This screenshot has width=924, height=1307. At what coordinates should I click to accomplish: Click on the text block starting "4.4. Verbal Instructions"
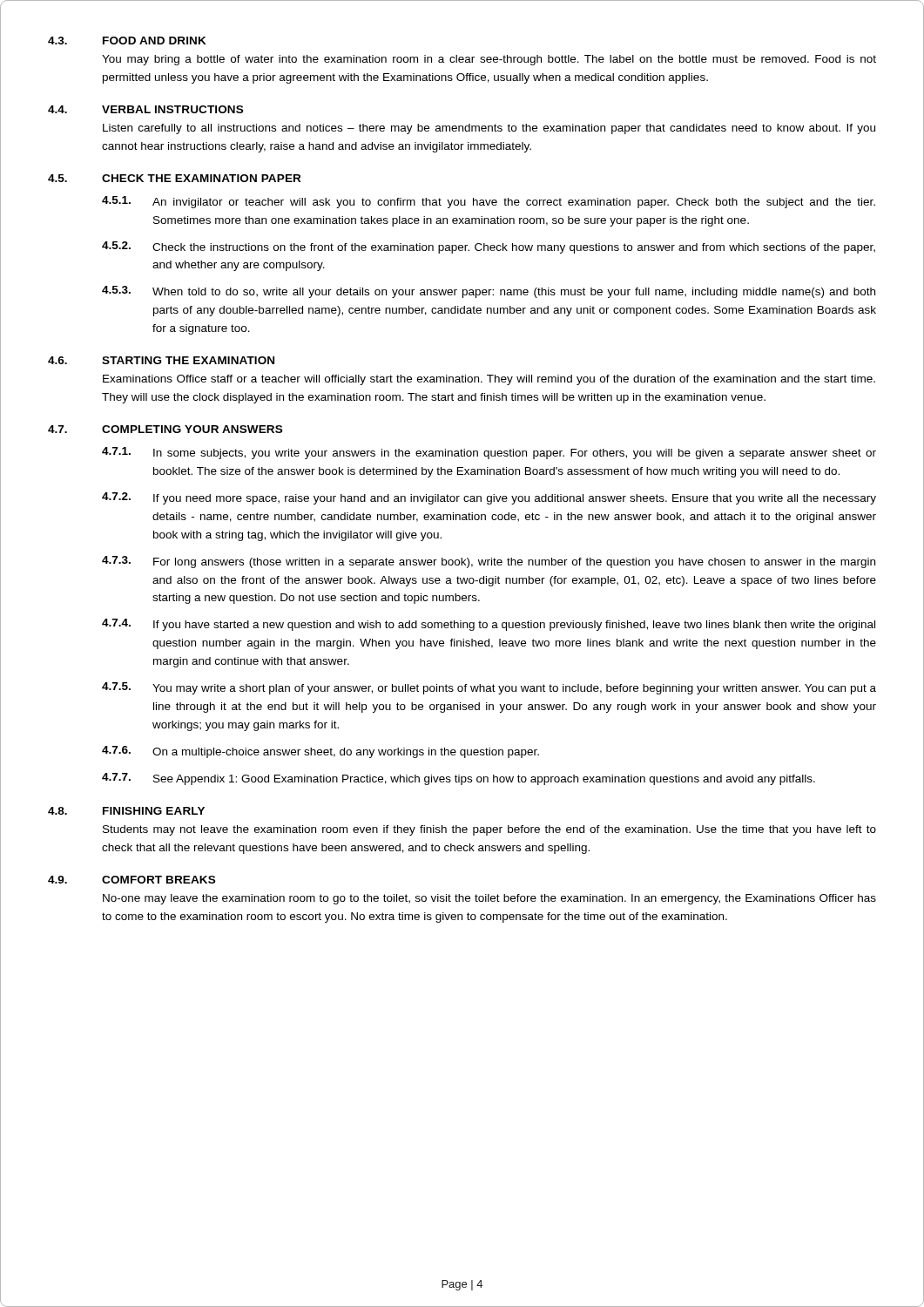tap(146, 109)
